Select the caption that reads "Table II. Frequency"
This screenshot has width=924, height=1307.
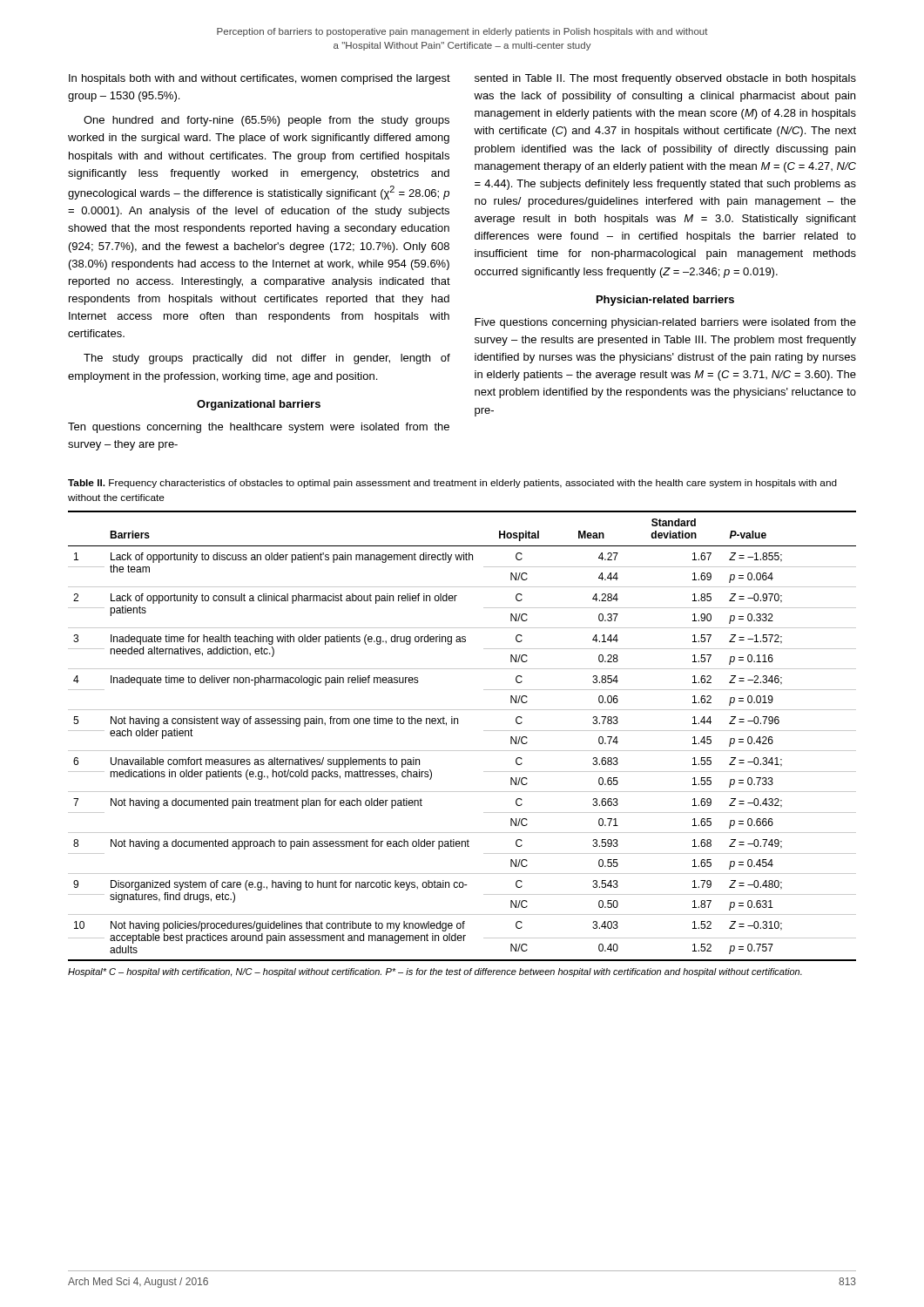tap(452, 490)
